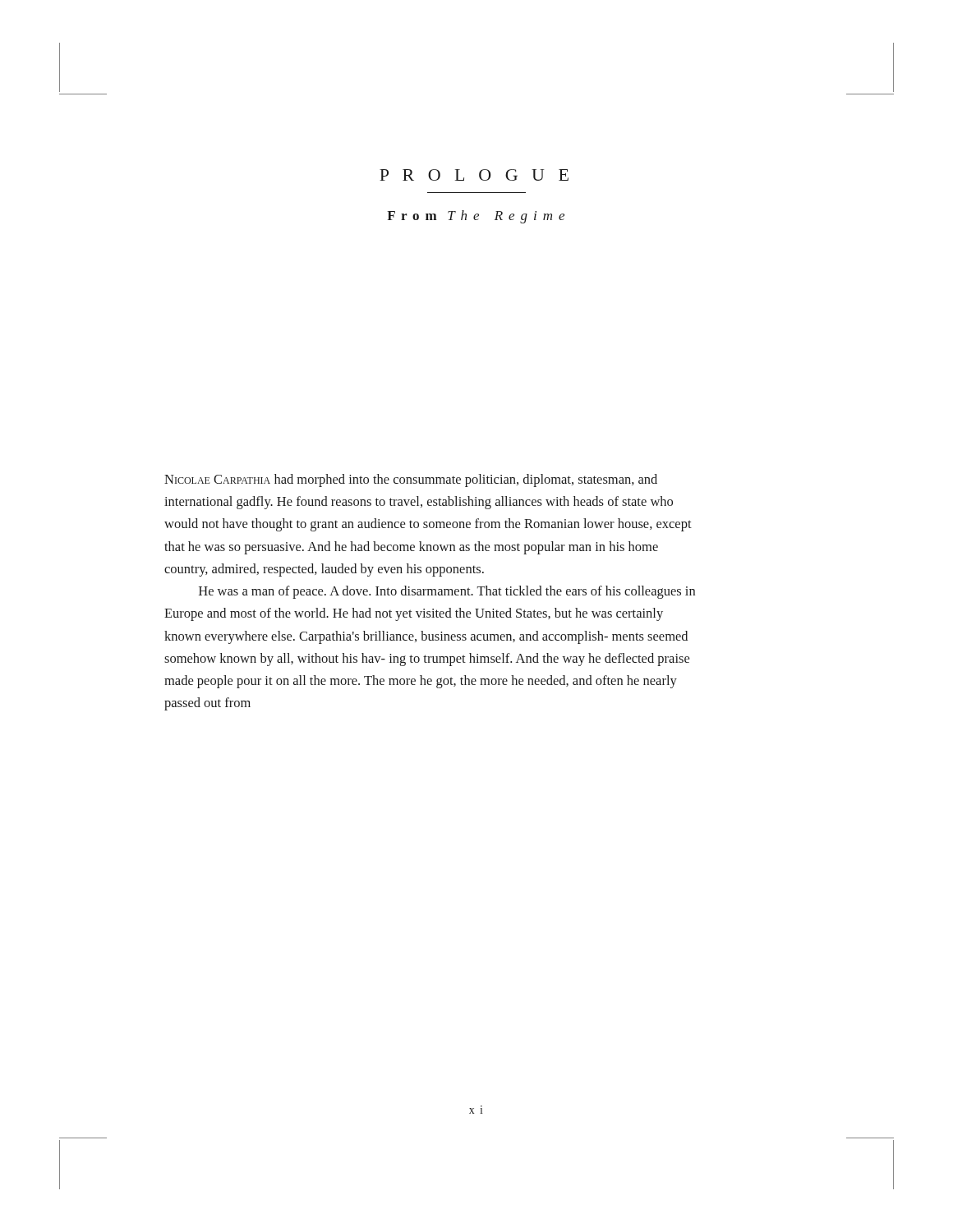Find the title with the text "P R O L O G U E"
Screen dimensions: 1232x953
(476, 194)
